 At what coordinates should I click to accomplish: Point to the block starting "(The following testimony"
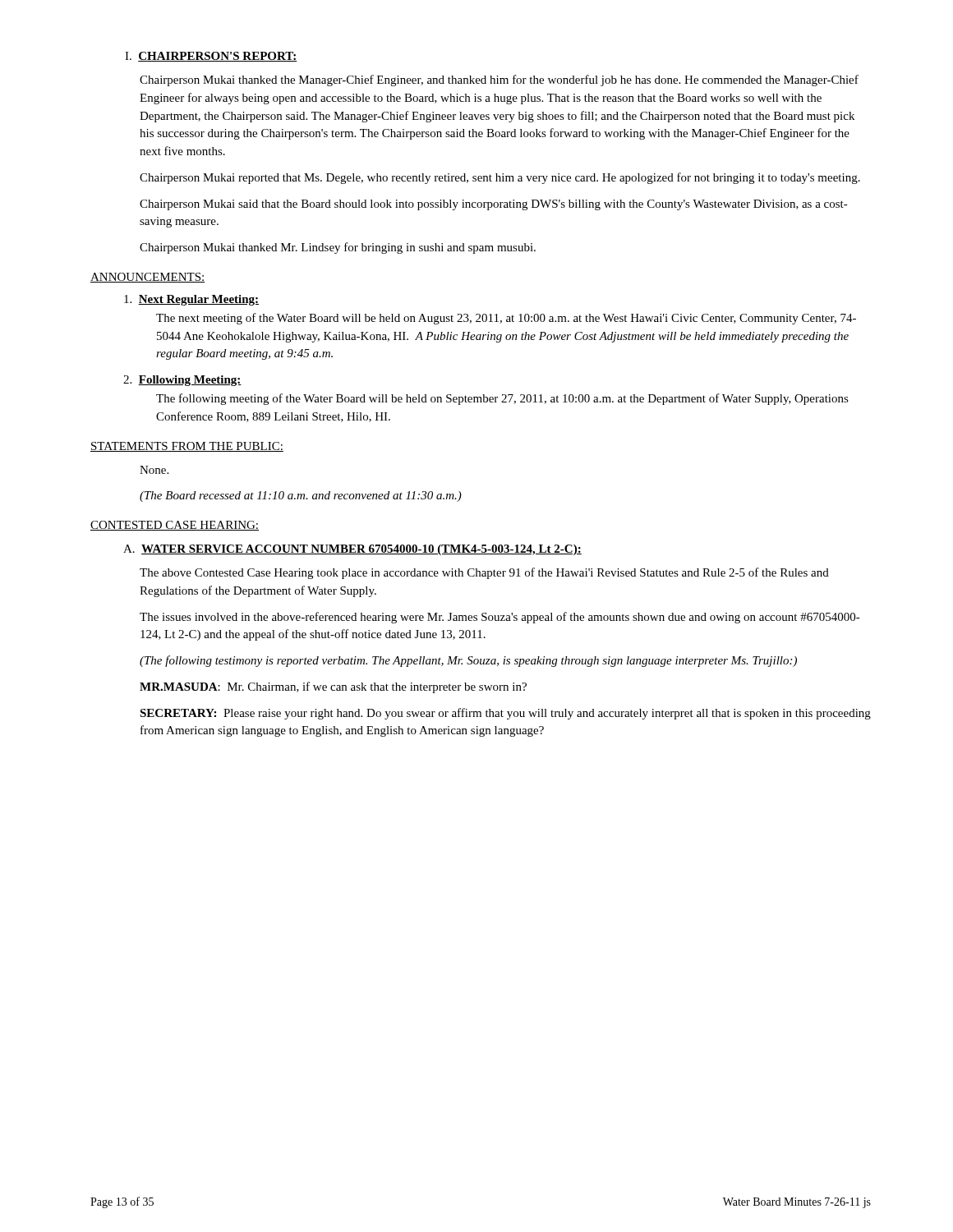tap(505, 661)
